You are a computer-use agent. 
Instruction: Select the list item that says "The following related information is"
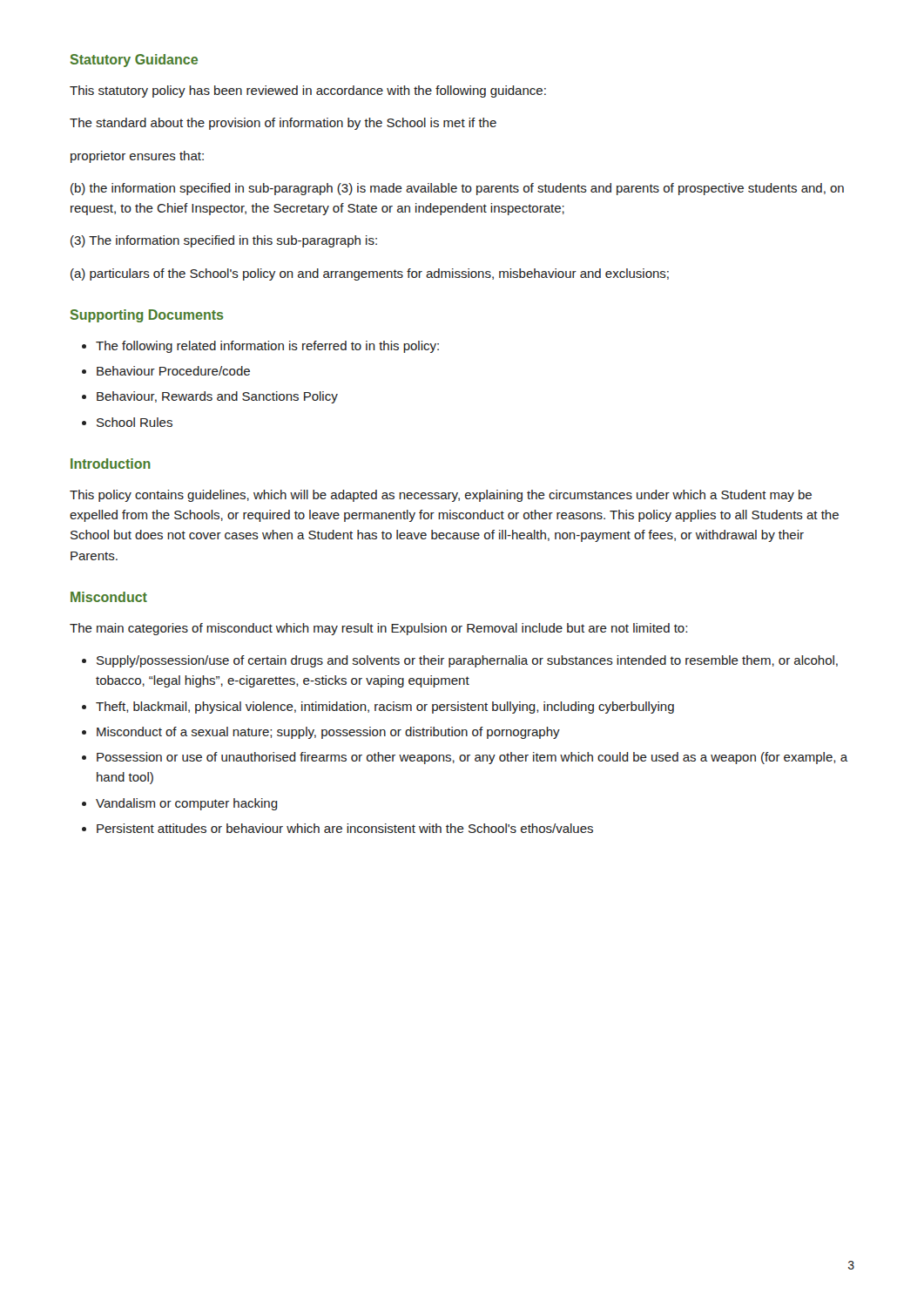268,345
